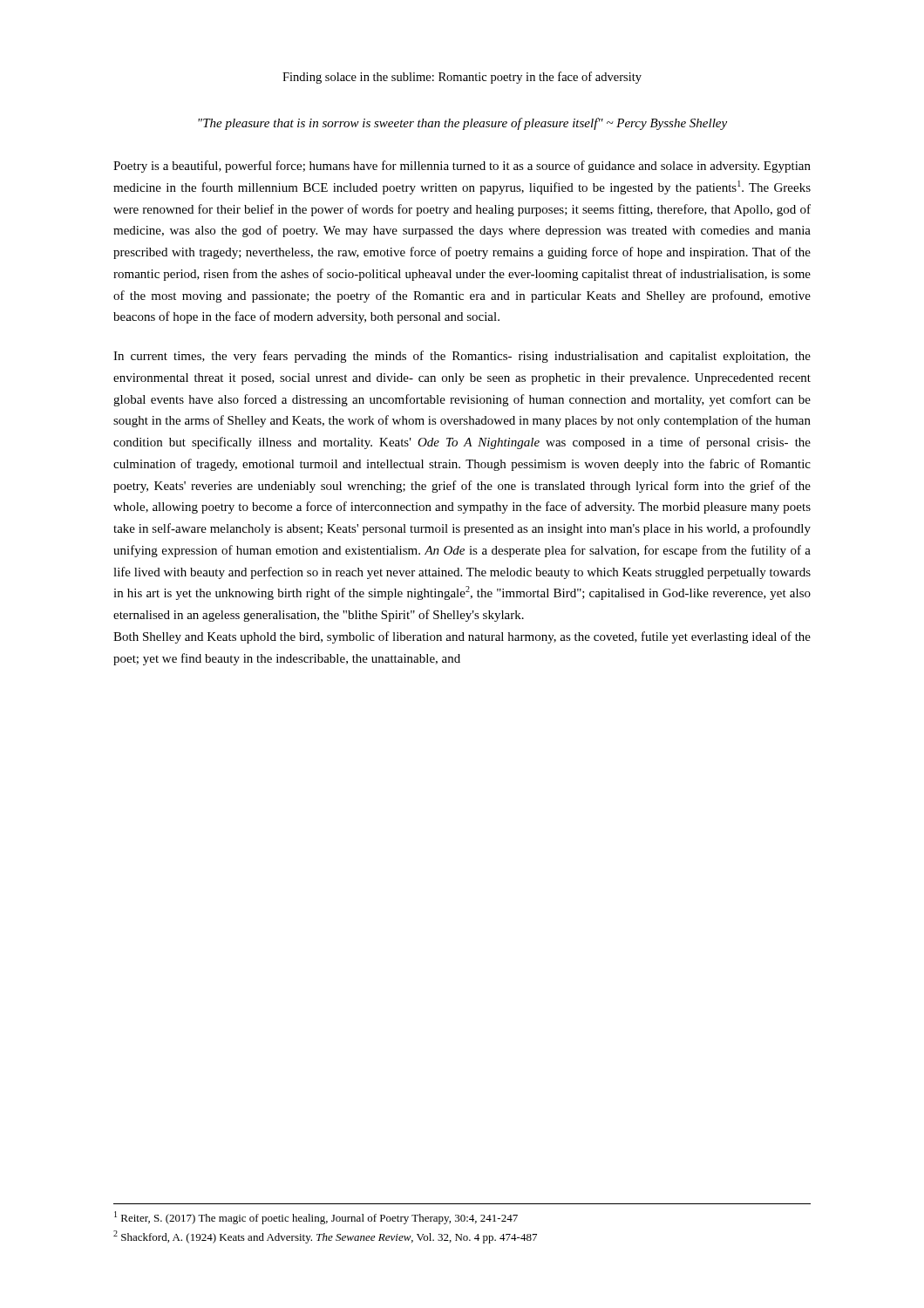Viewport: 924px width, 1308px height.
Task: Point to the block beginning ""The pleasure that is in sorrow is"
Action: tap(462, 123)
